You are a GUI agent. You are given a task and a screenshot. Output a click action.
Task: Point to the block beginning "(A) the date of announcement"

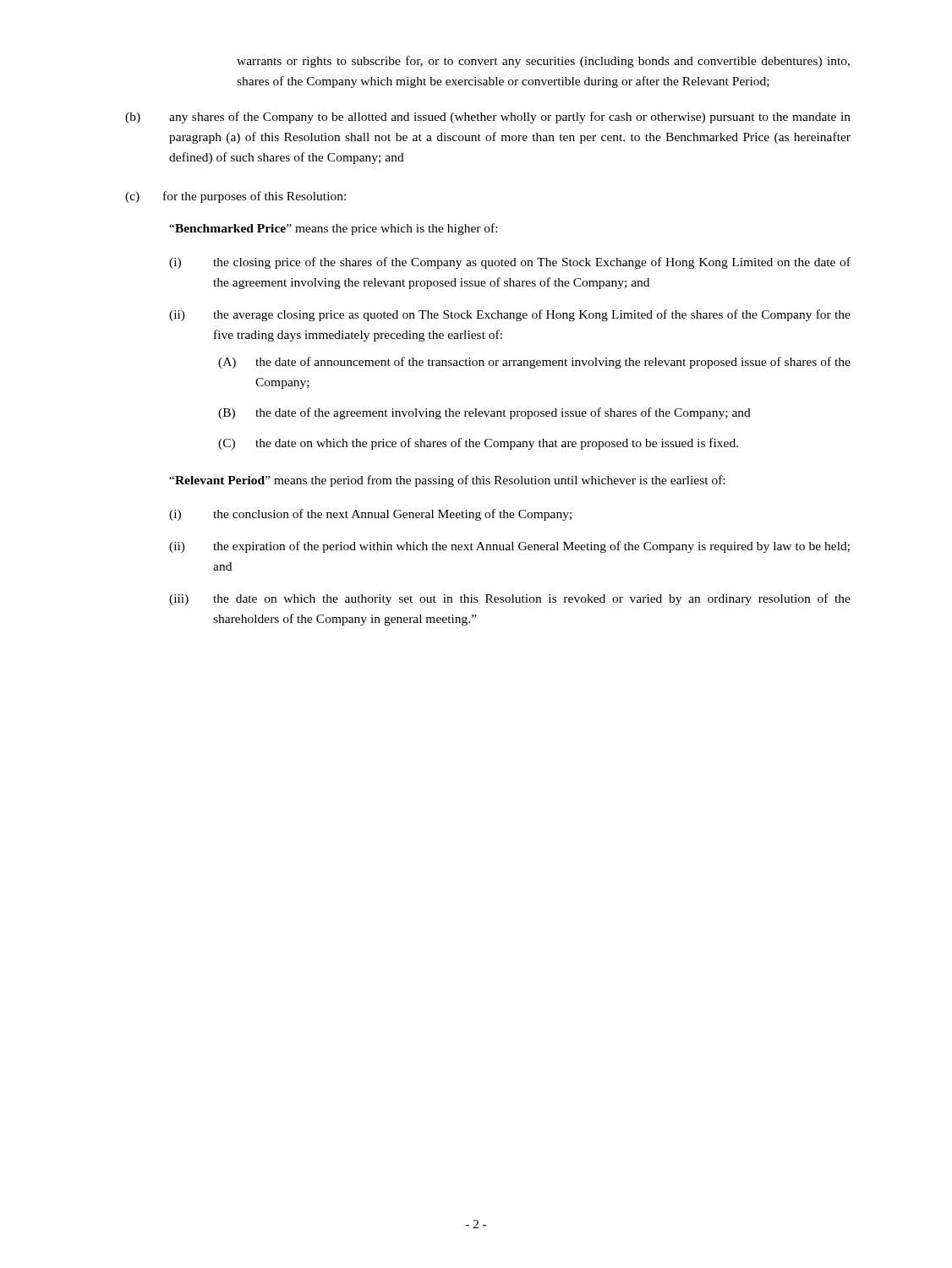[534, 372]
